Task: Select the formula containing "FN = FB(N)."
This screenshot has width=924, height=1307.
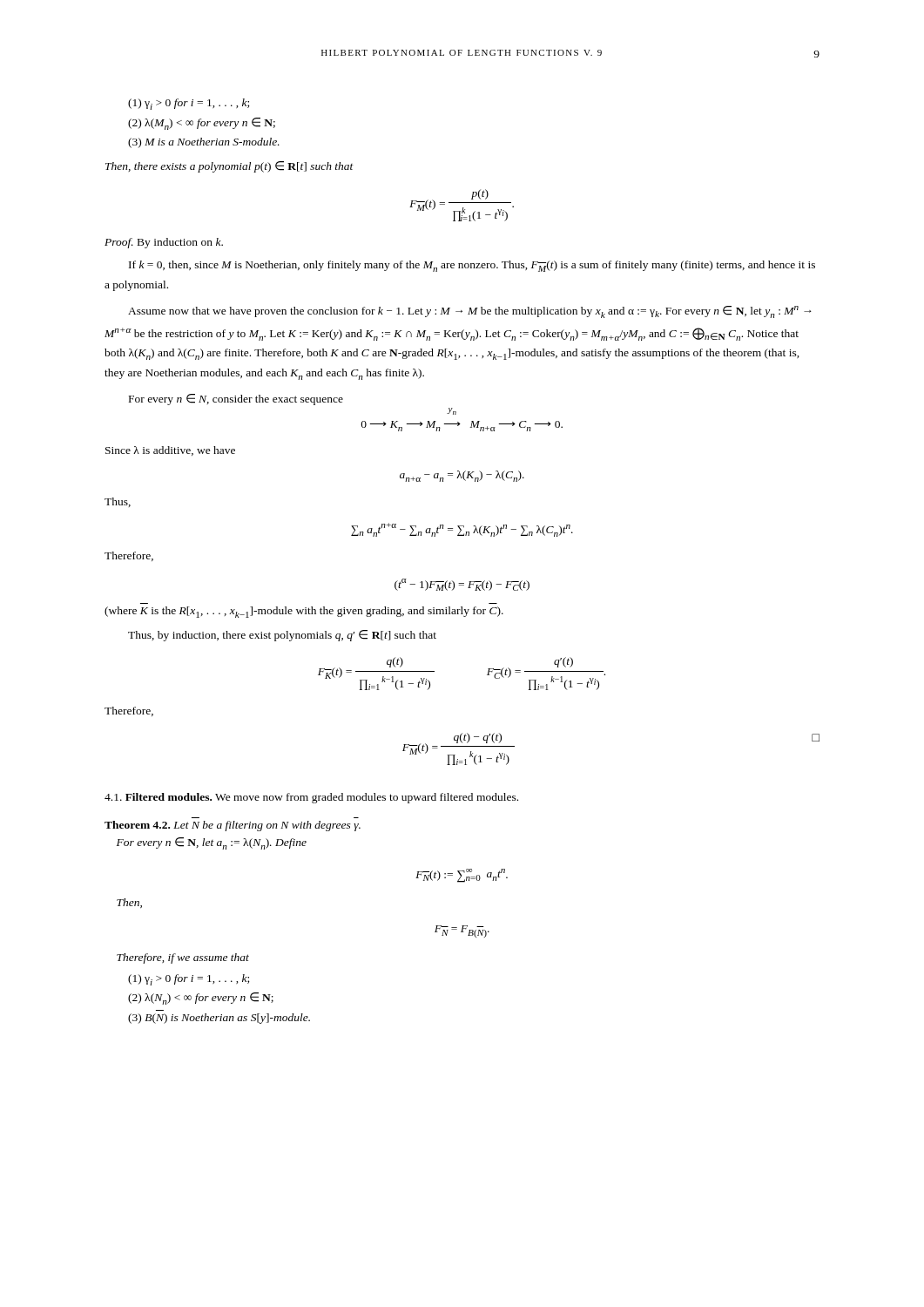Action: pos(462,930)
